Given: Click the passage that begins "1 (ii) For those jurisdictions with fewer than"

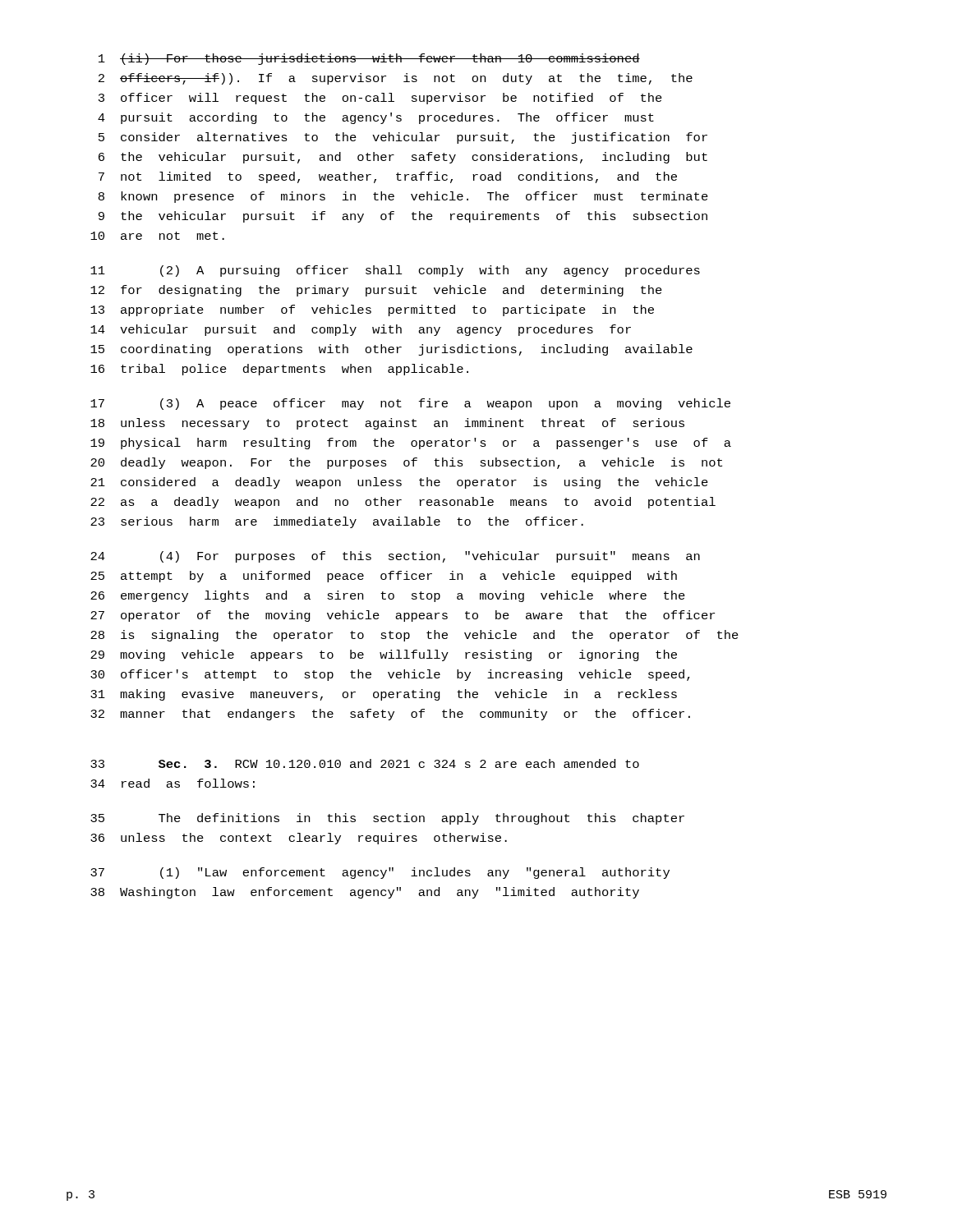Looking at the screenshot, I should pos(476,148).
